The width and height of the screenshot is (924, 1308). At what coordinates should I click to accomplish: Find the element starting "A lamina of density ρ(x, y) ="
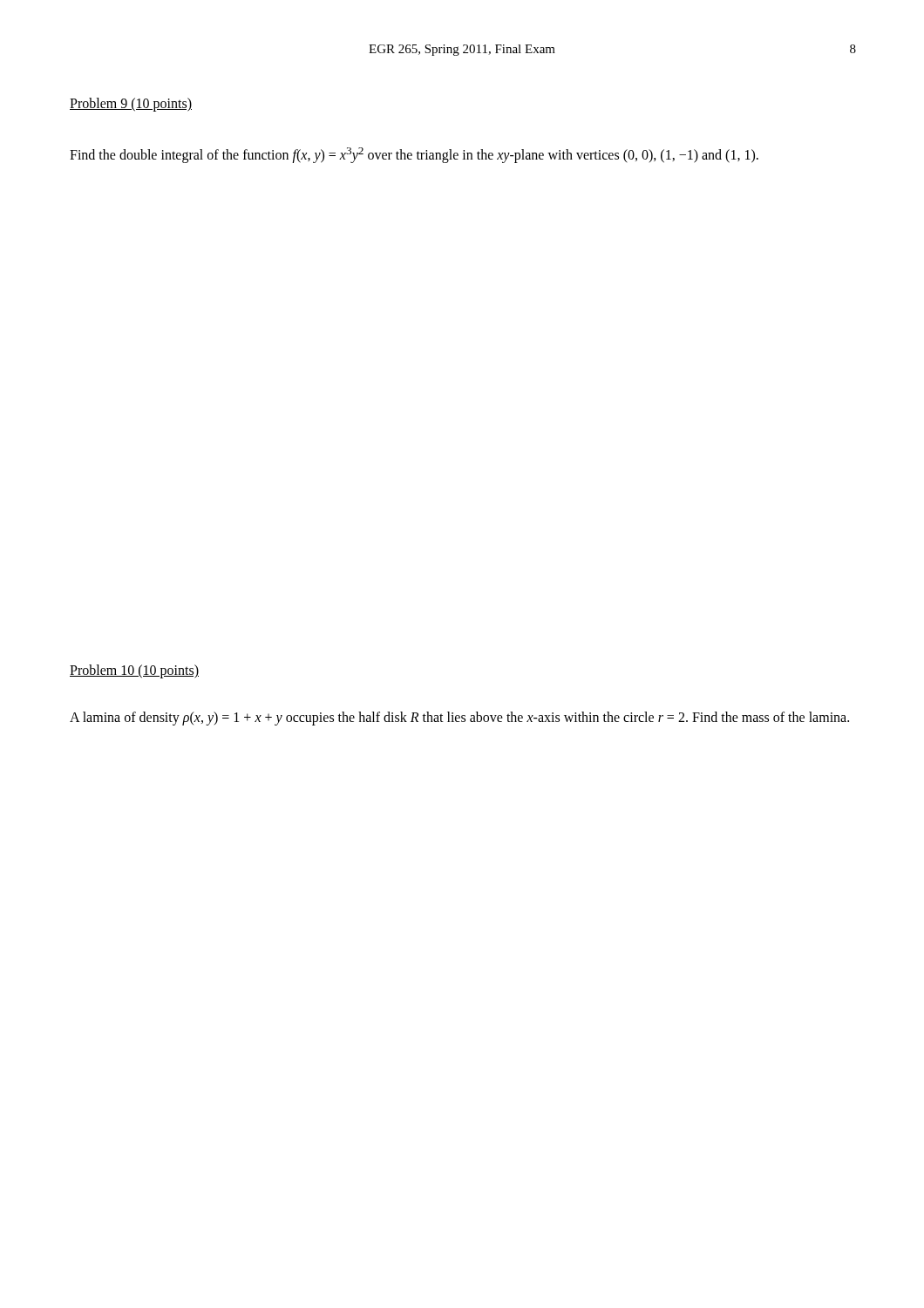460,717
